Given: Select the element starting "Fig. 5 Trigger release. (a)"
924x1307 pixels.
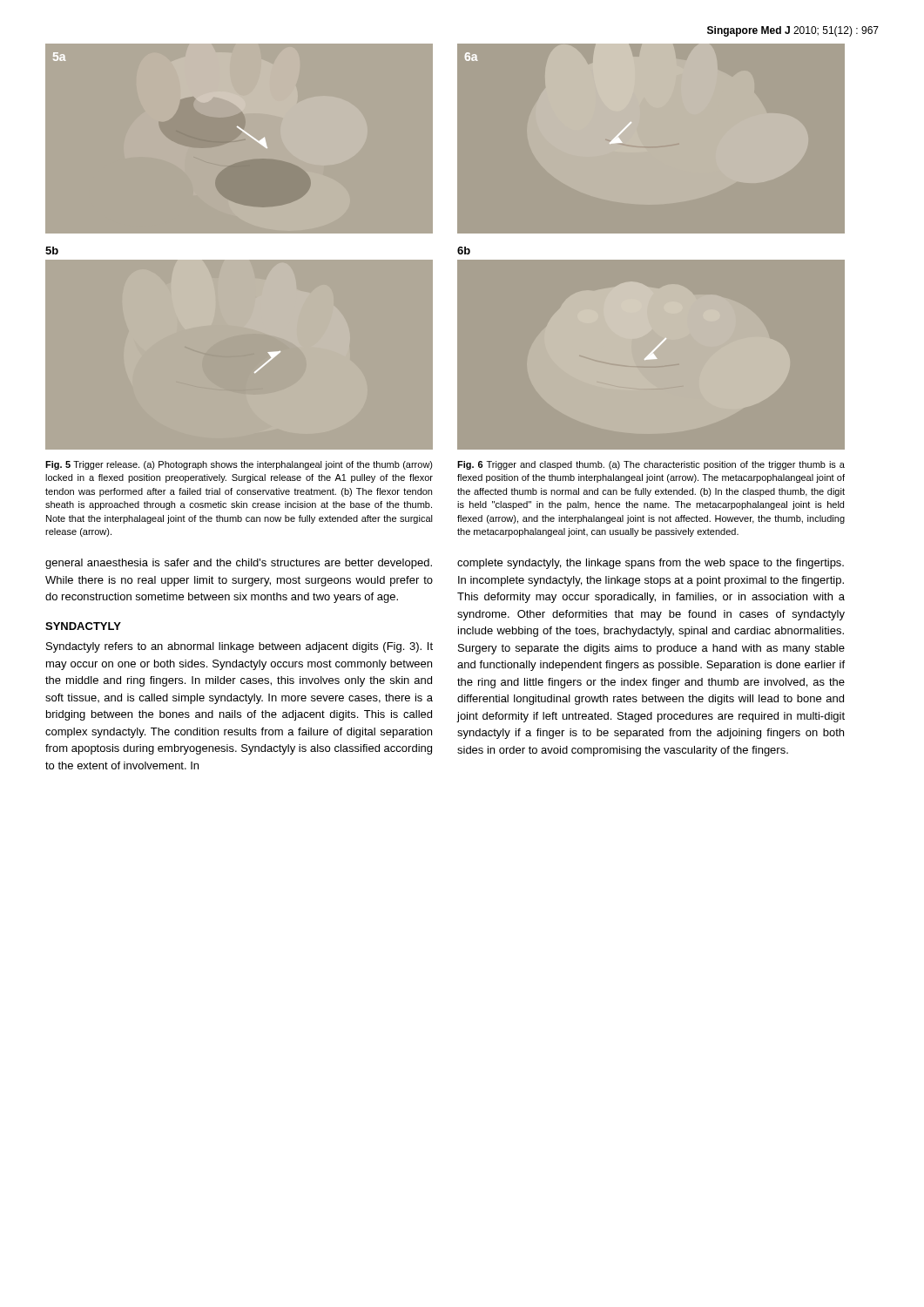Looking at the screenshot, I should [239, 498].
